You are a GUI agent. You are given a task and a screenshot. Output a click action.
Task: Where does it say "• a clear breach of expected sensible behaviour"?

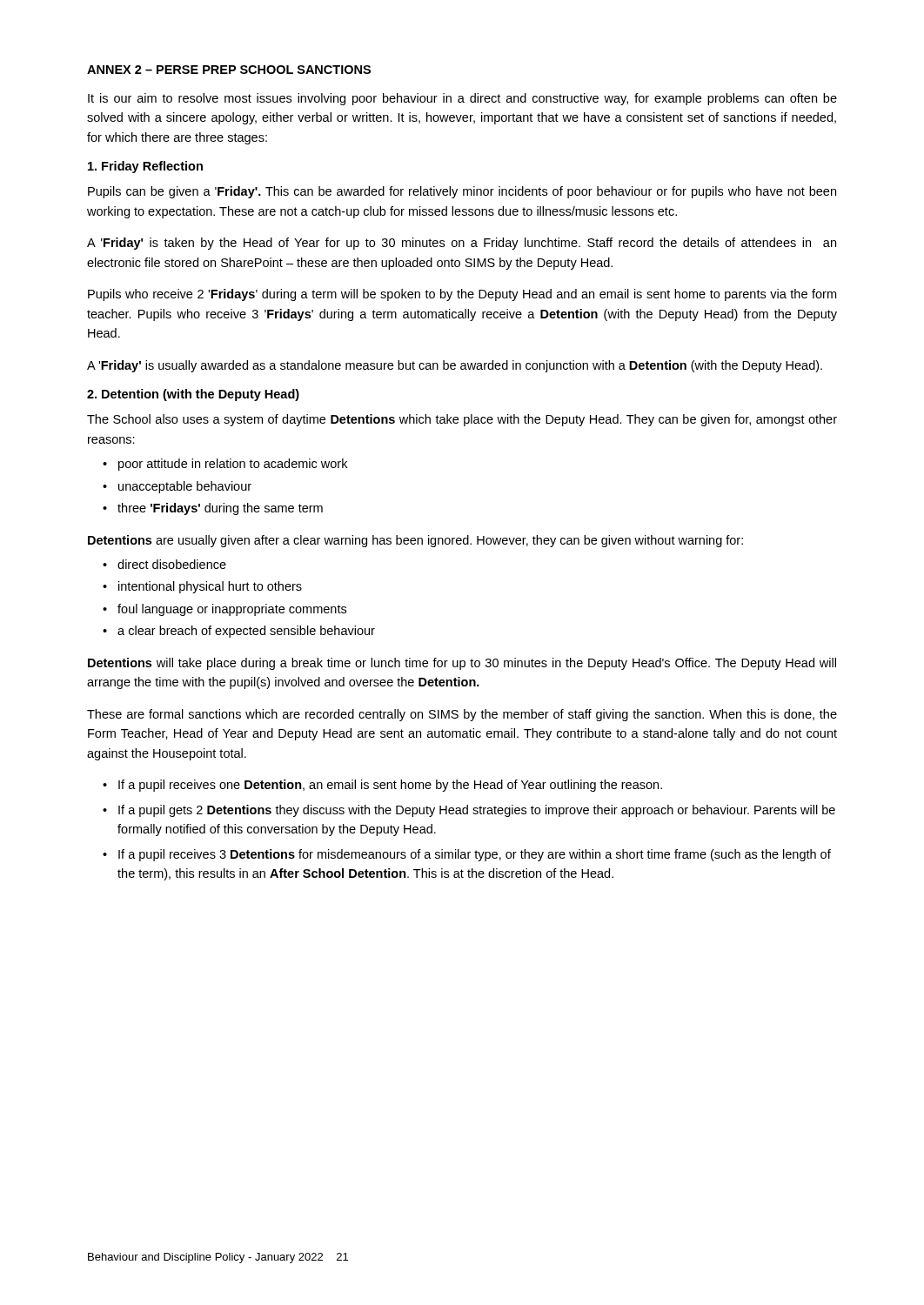(x=239, y=631)
